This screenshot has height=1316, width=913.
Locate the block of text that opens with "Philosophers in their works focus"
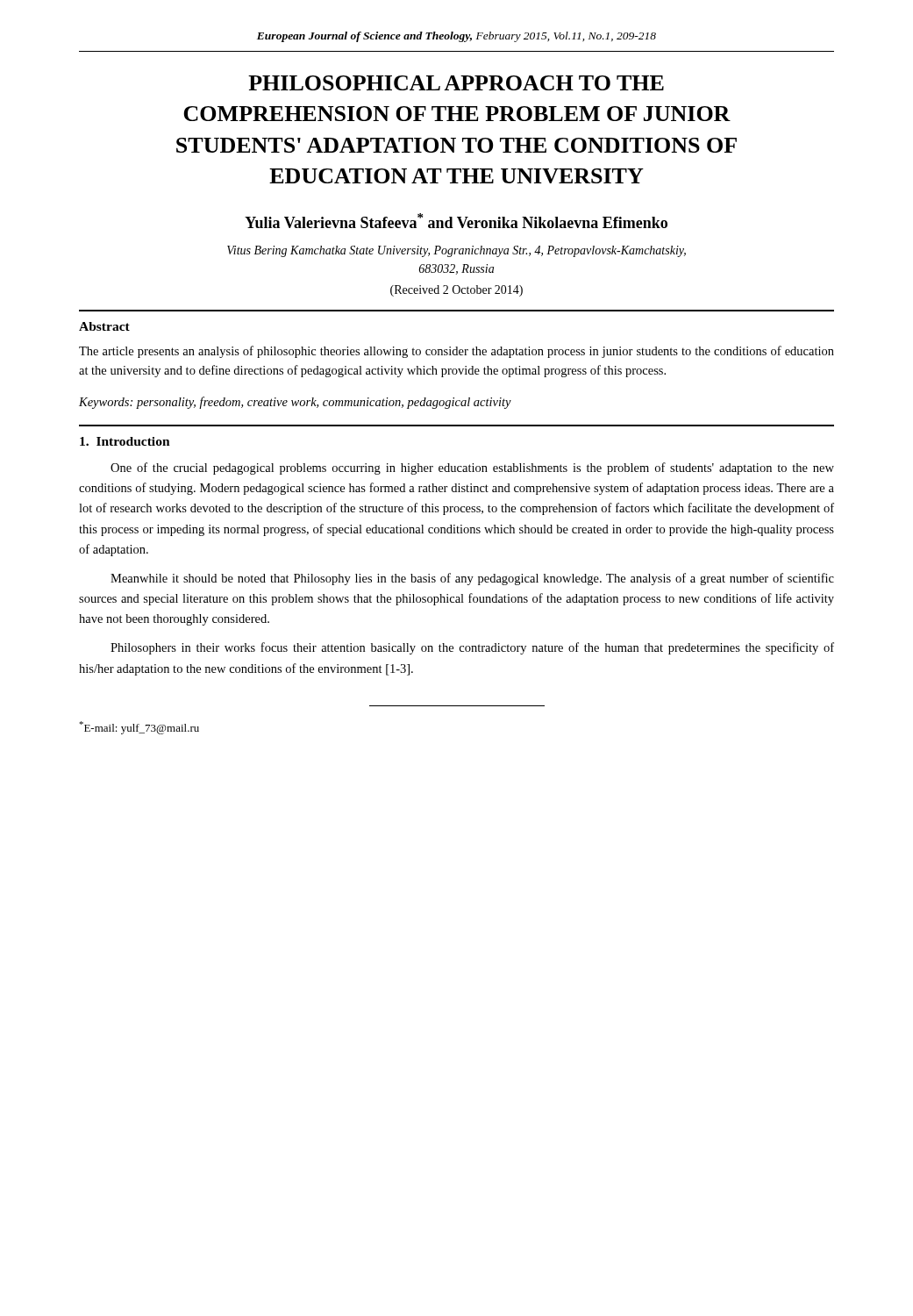pyautogui.click(x=456, y=659)
